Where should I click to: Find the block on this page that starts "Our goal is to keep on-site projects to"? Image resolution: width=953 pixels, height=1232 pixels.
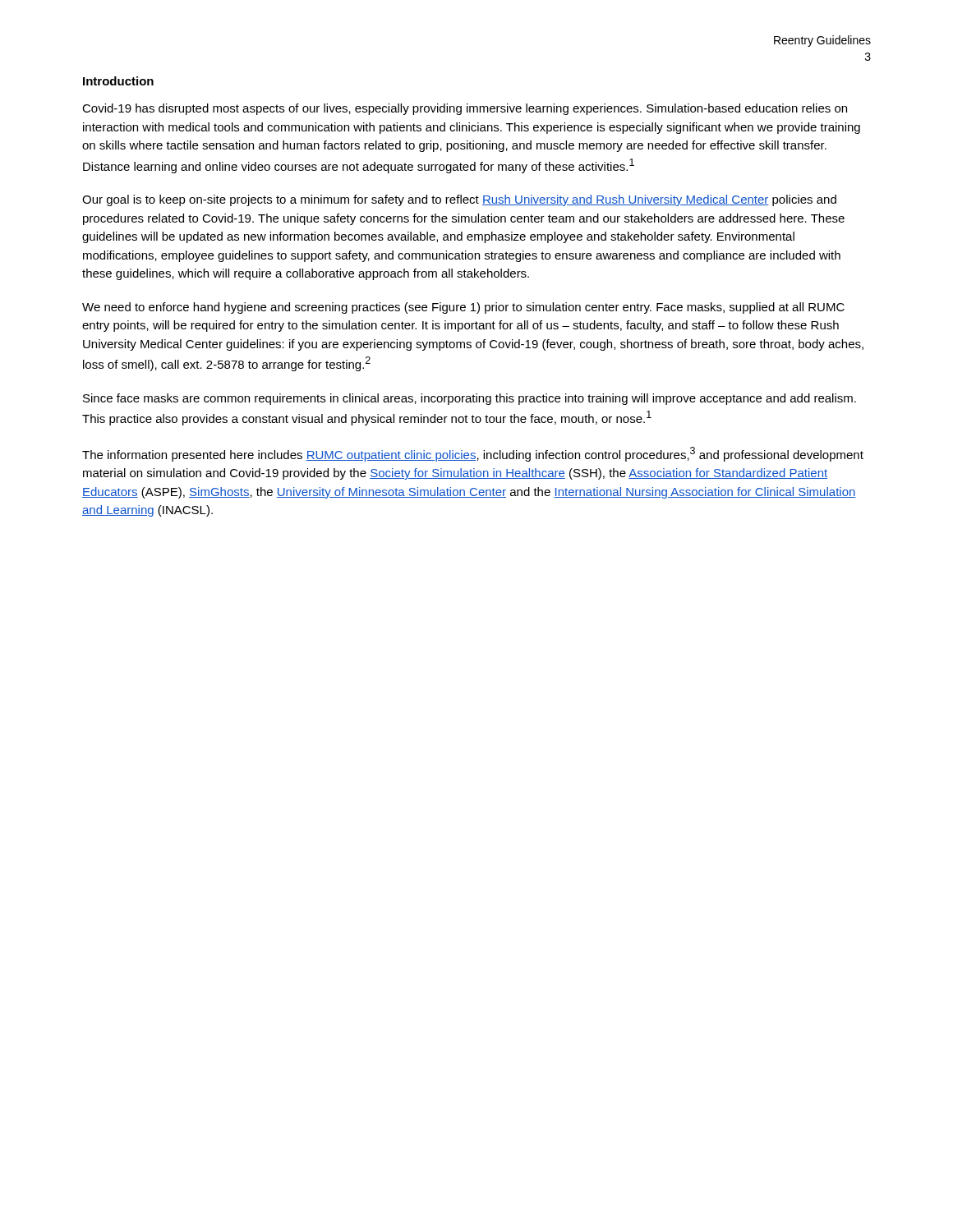point(463,236)
